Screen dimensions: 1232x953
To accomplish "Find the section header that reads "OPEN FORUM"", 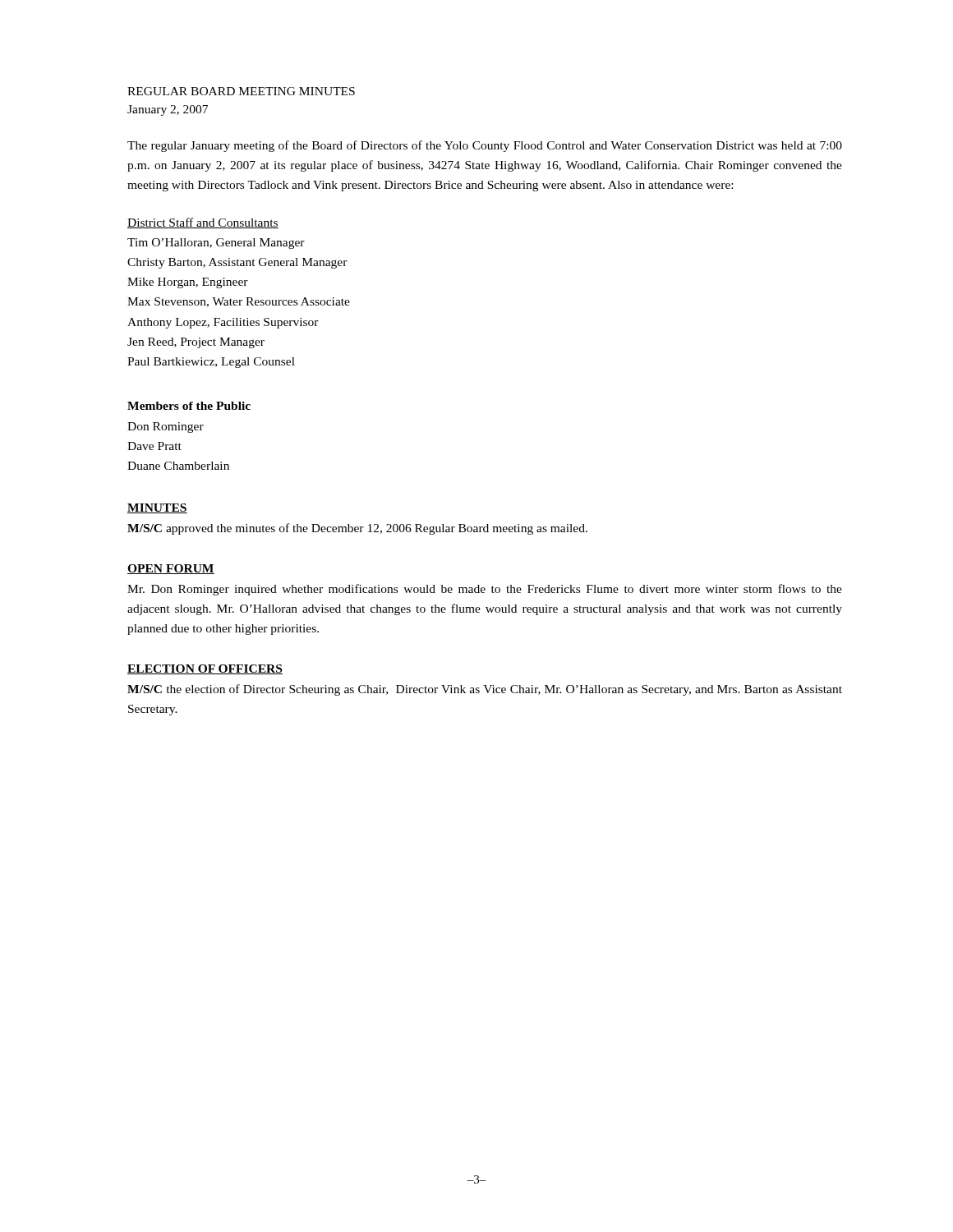I will click(171, 569).
